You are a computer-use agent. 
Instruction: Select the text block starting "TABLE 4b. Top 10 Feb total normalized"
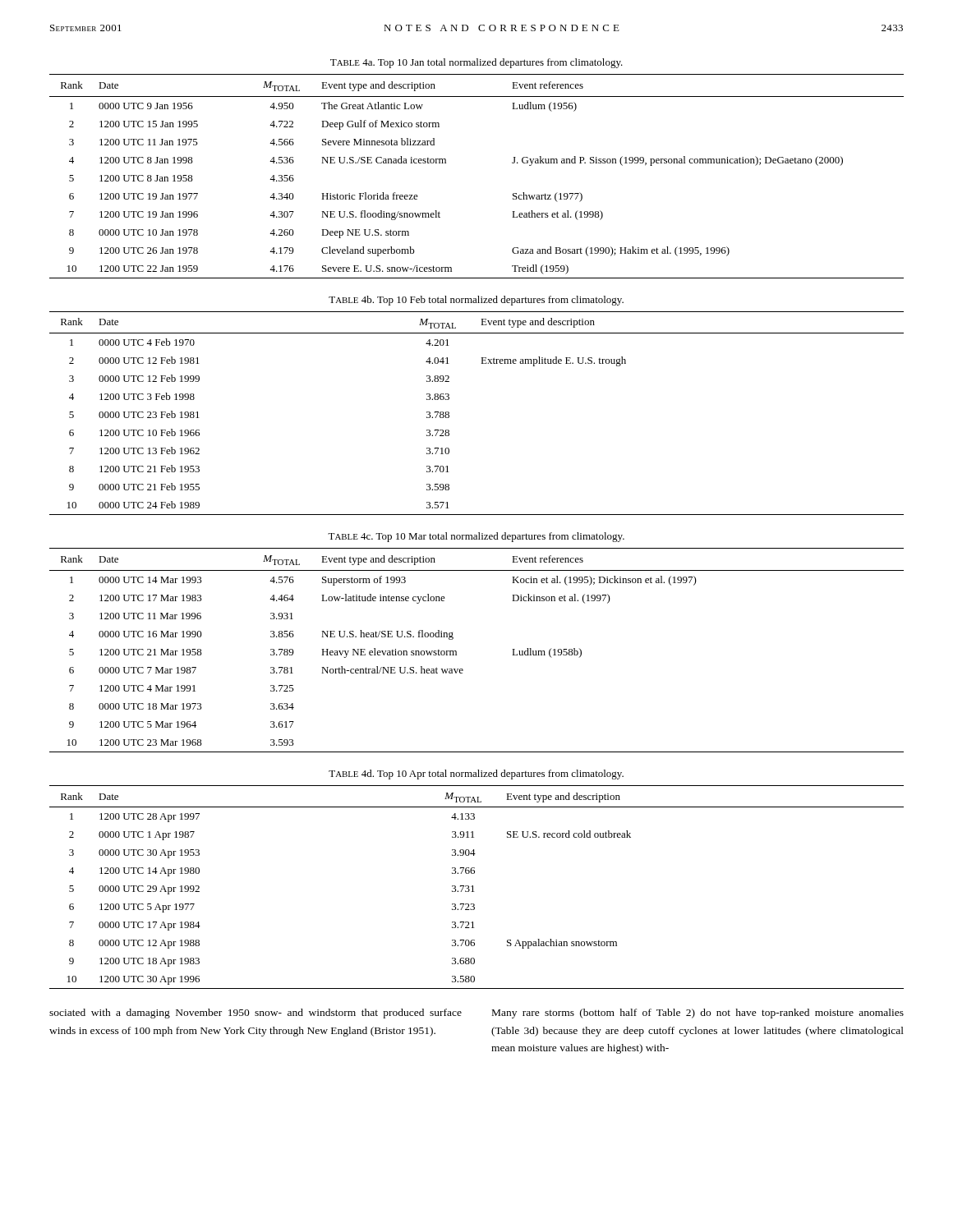coord(476,299)
